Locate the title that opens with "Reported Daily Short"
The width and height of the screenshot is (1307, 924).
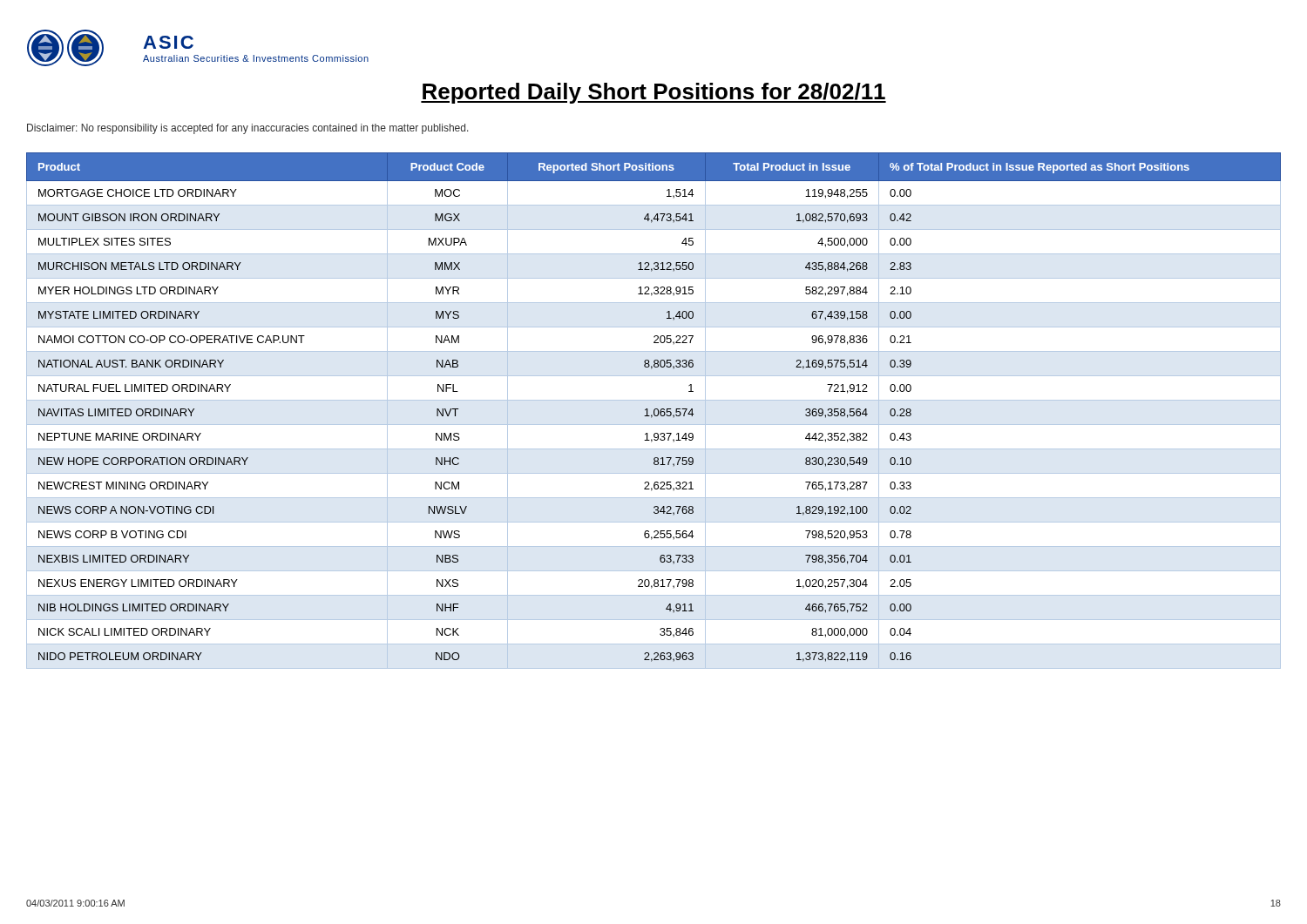[654, 91]
